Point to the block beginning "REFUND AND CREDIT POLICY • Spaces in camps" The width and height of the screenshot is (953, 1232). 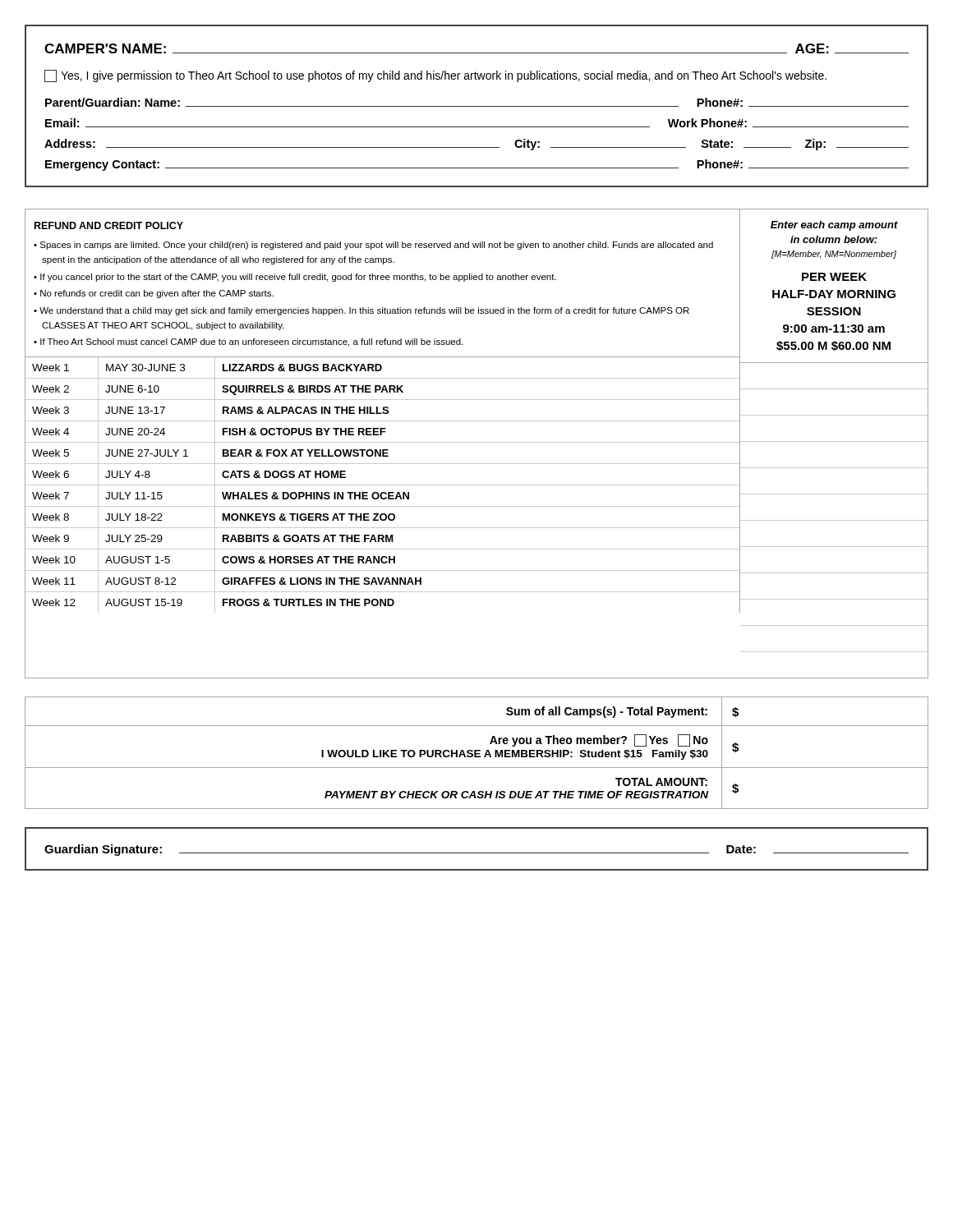382,284
